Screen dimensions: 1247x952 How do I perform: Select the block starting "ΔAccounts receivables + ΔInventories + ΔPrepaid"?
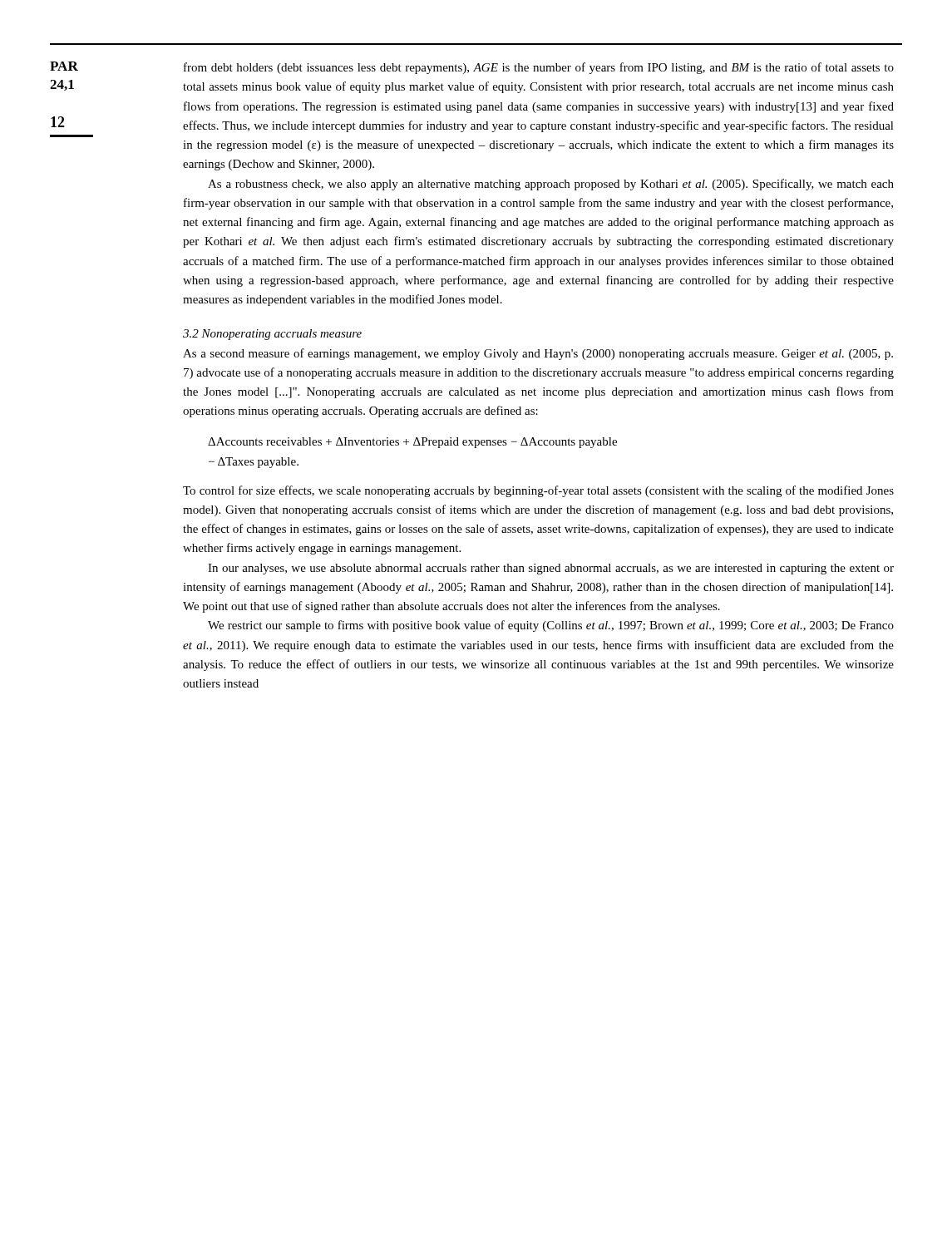[551, 451]
